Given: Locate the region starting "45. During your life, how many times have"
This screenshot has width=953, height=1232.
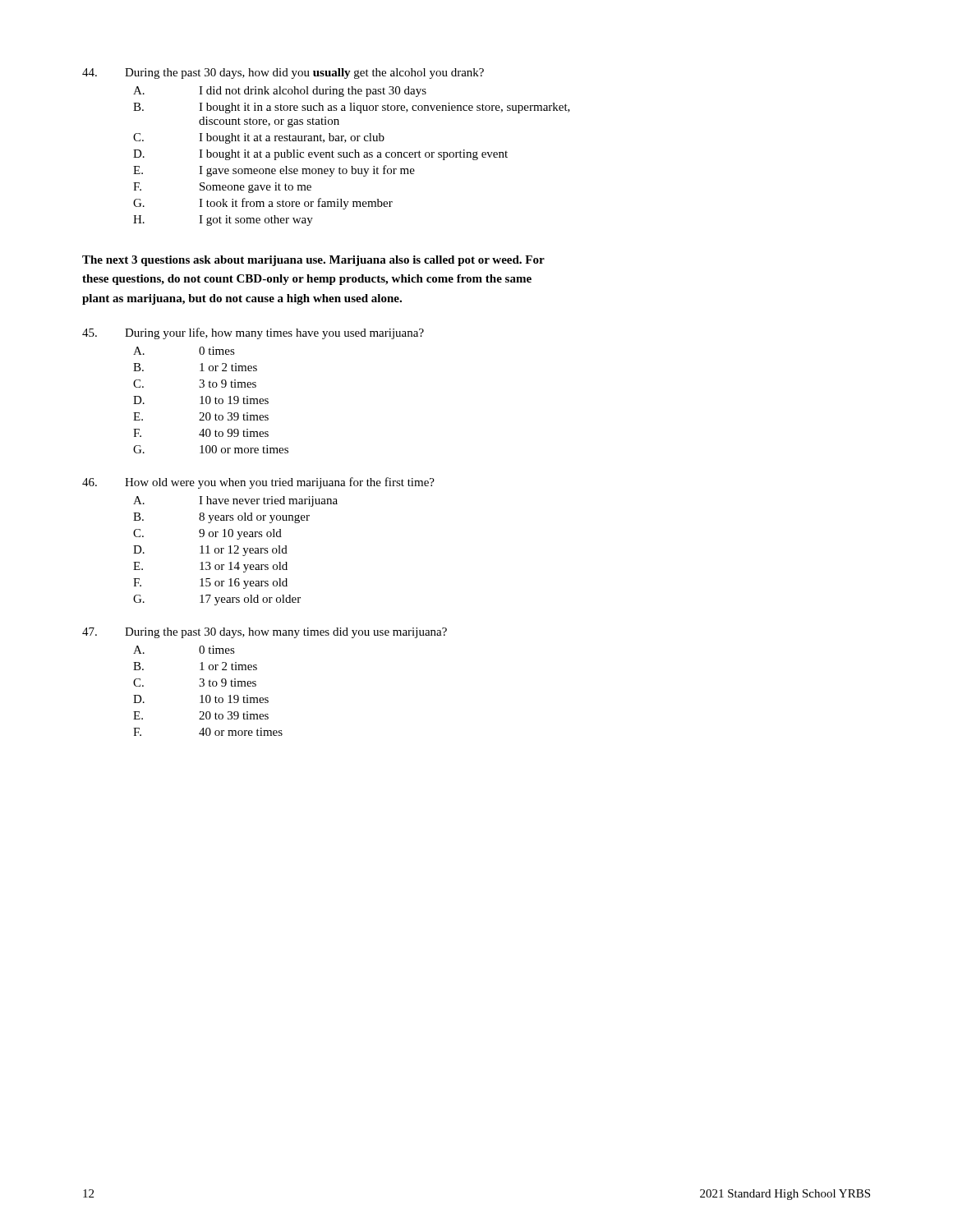Looking at the screenshot, I should 253,333.
